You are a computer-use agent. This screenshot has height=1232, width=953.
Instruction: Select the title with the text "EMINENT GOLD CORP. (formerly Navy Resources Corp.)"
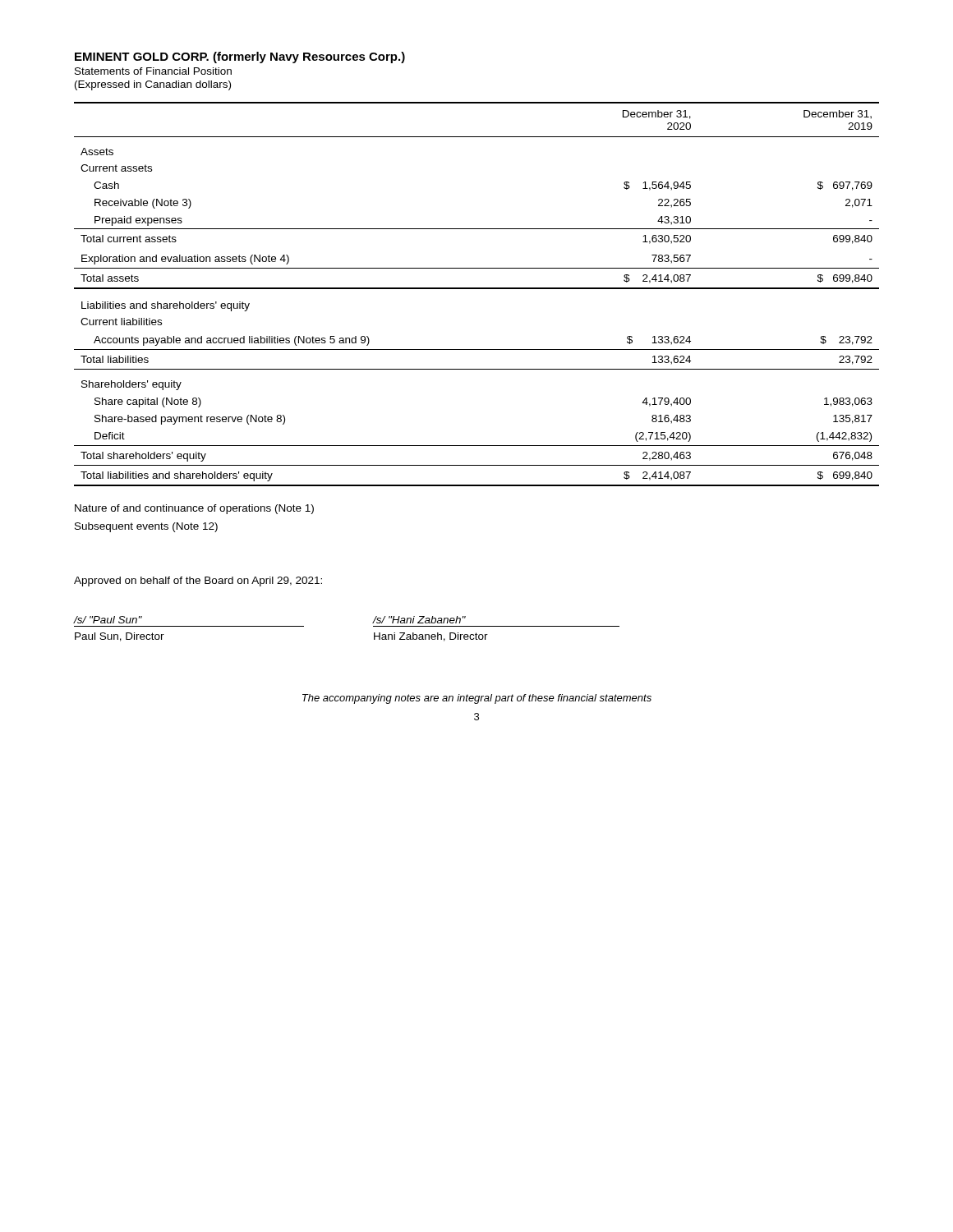[240, 56]
